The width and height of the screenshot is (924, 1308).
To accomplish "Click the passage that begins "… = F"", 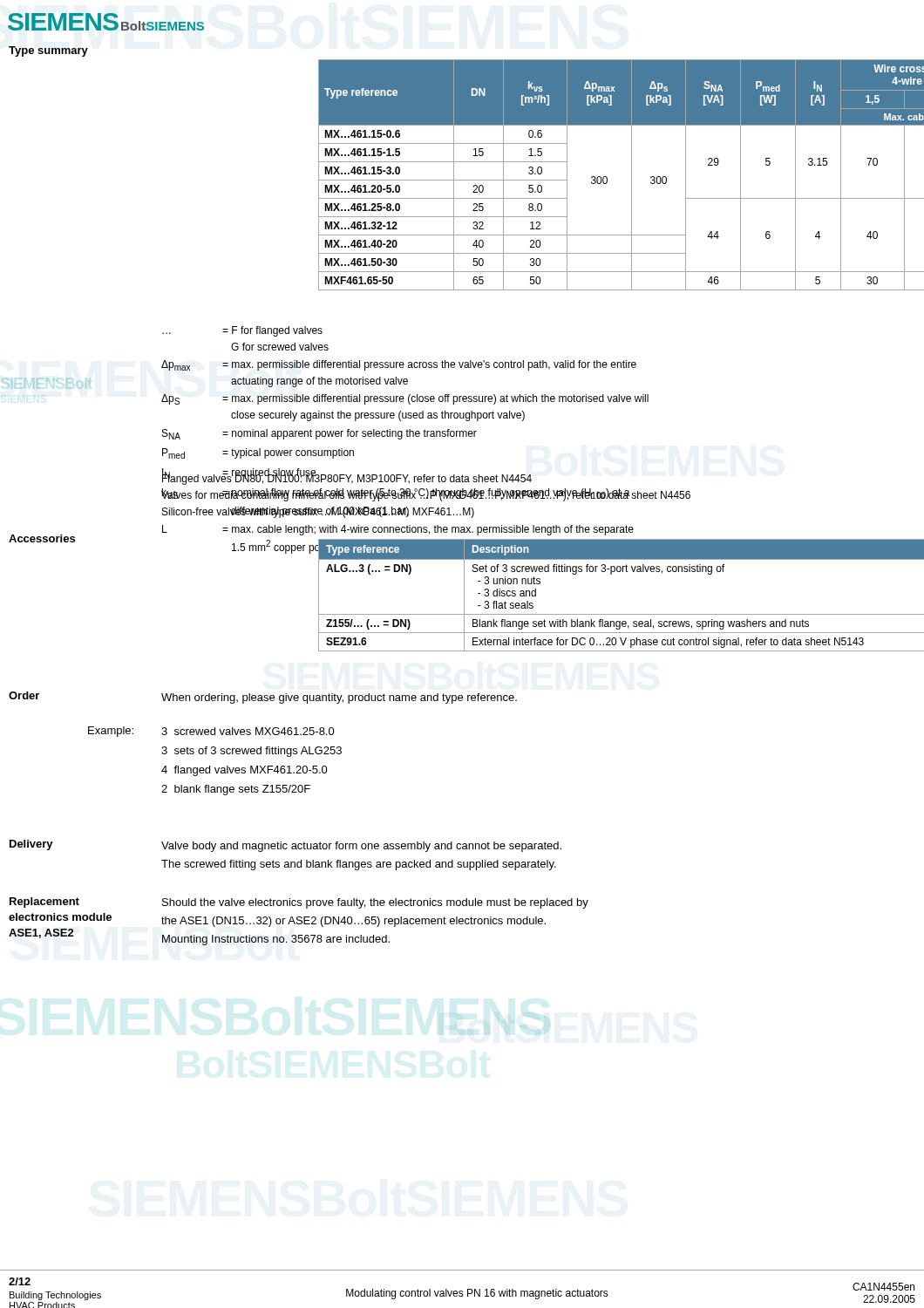I will tap(245, 339).
